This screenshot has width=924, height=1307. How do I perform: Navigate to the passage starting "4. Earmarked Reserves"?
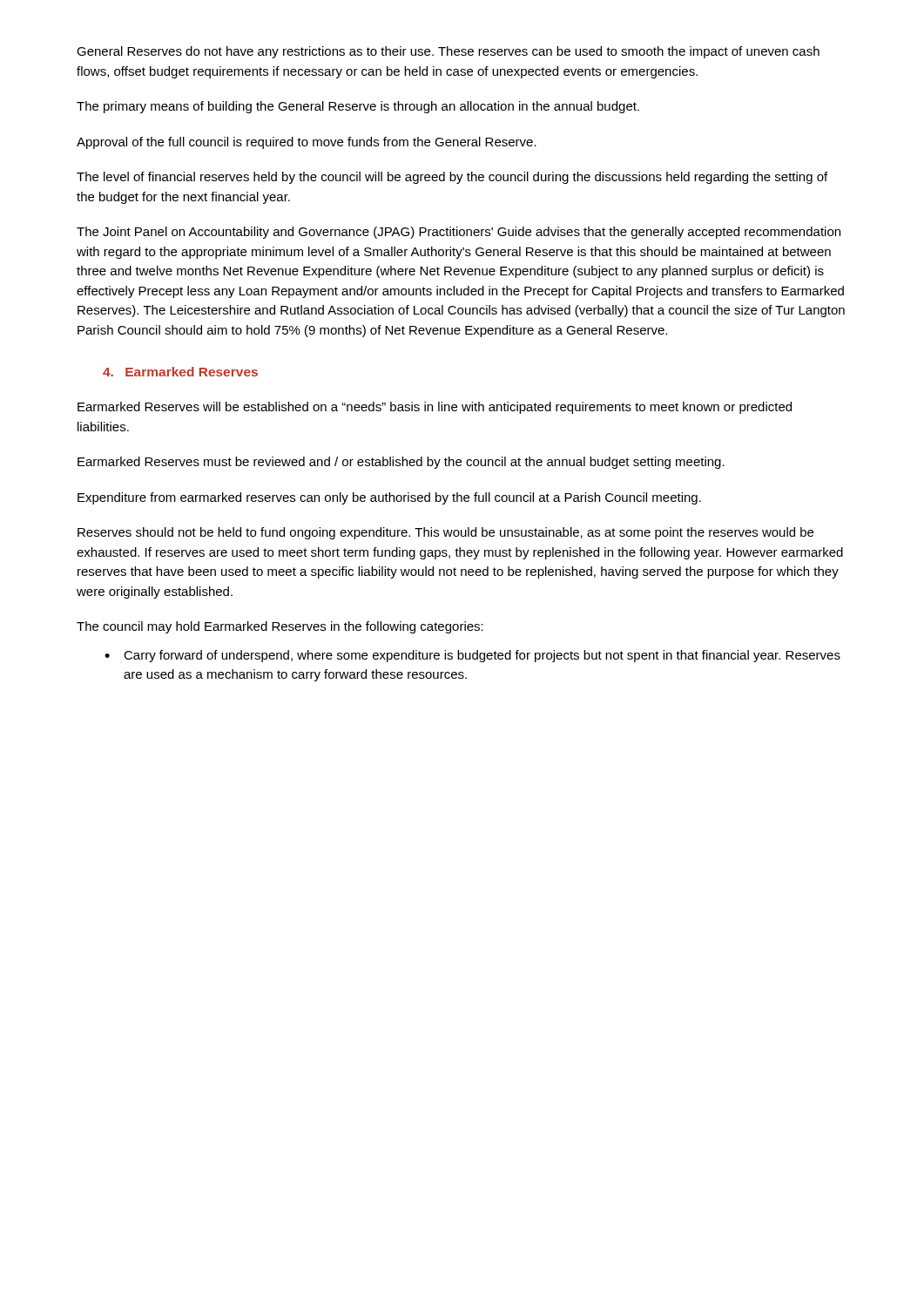click(x=181, y=372)
